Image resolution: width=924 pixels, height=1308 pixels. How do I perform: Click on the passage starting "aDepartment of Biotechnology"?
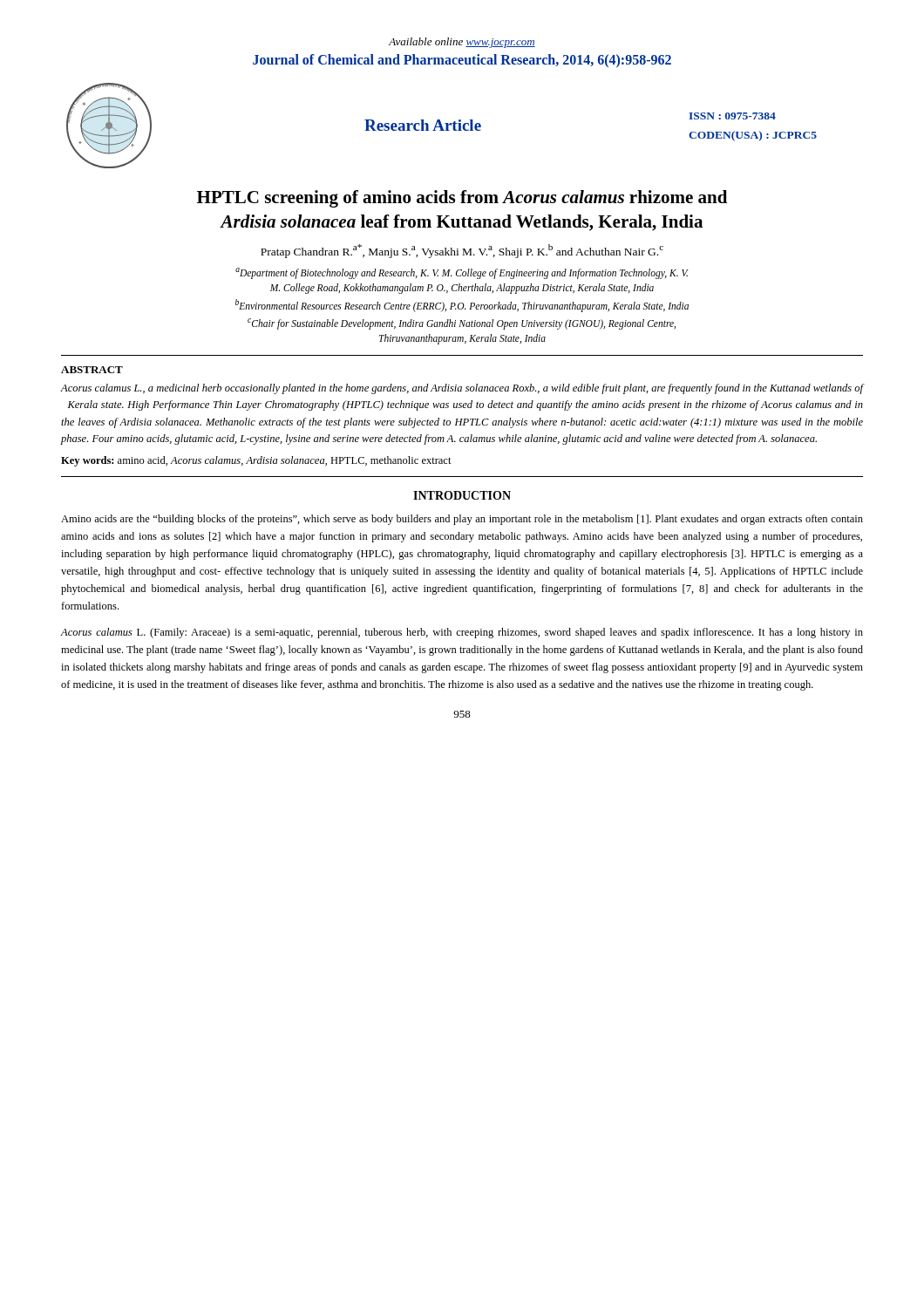[x=462, y=304]
